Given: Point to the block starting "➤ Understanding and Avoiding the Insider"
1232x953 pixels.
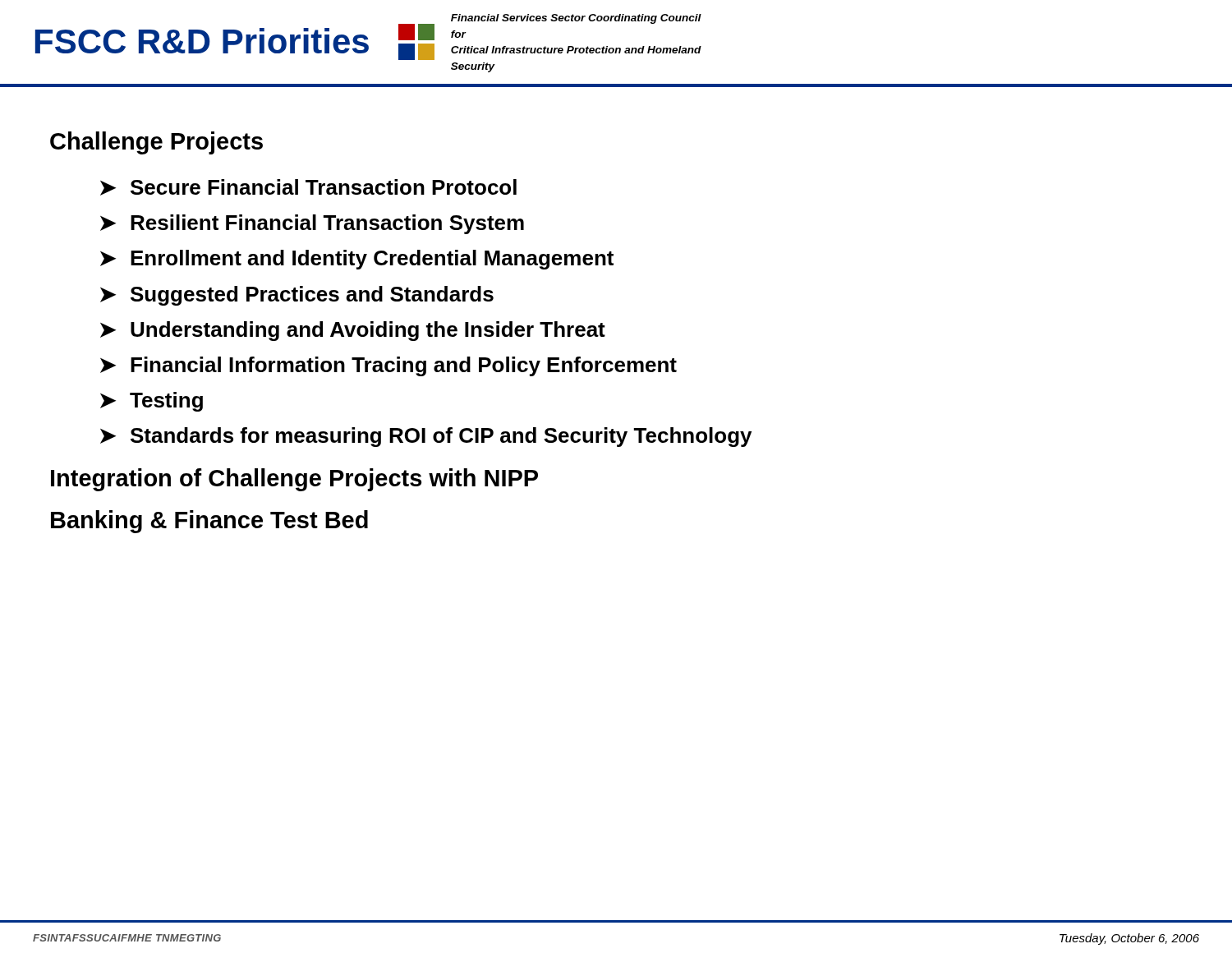Looking at the screenshot, I should pos(352,330).
